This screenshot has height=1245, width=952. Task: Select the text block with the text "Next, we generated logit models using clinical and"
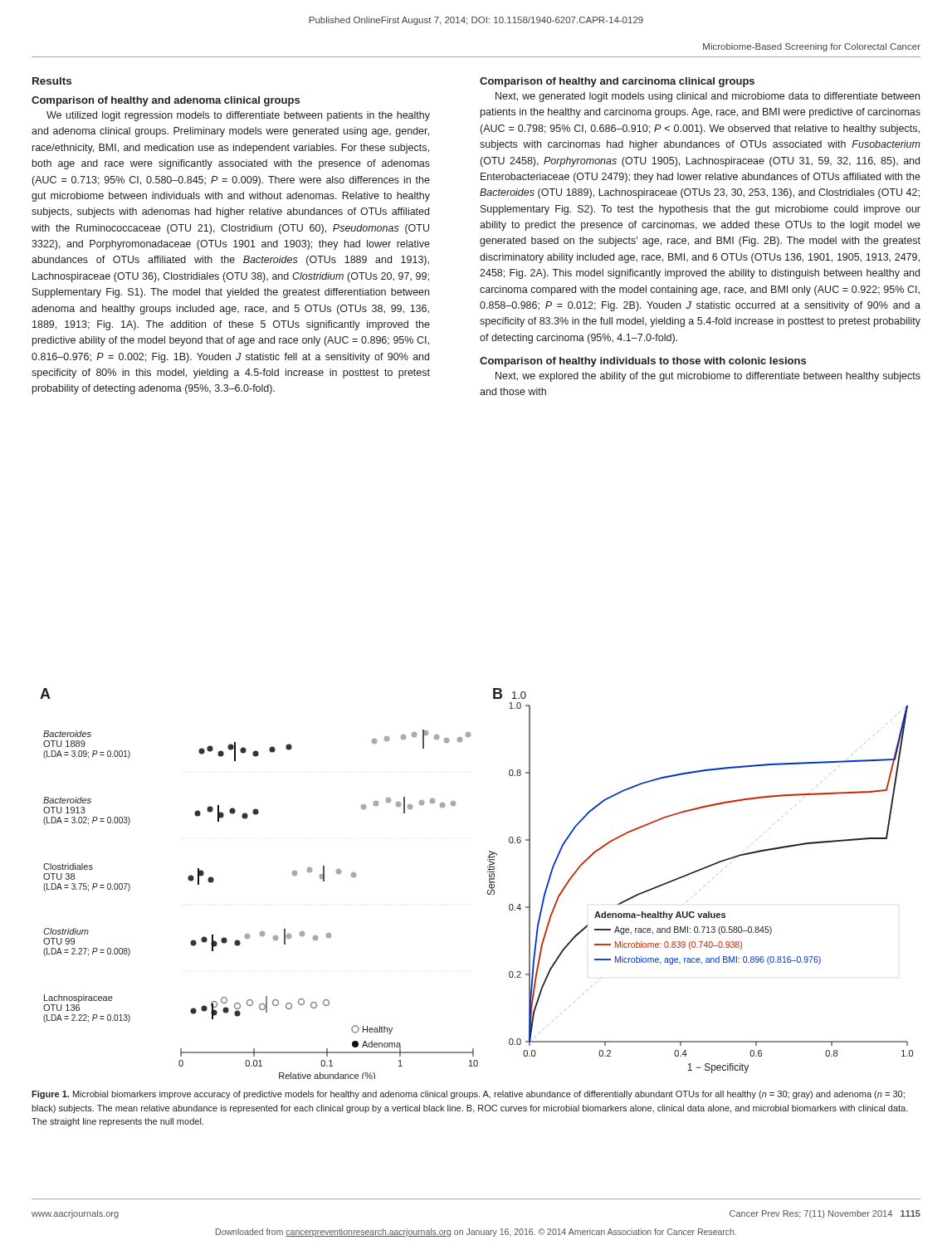pyautogui.click(x=700, y=217)
